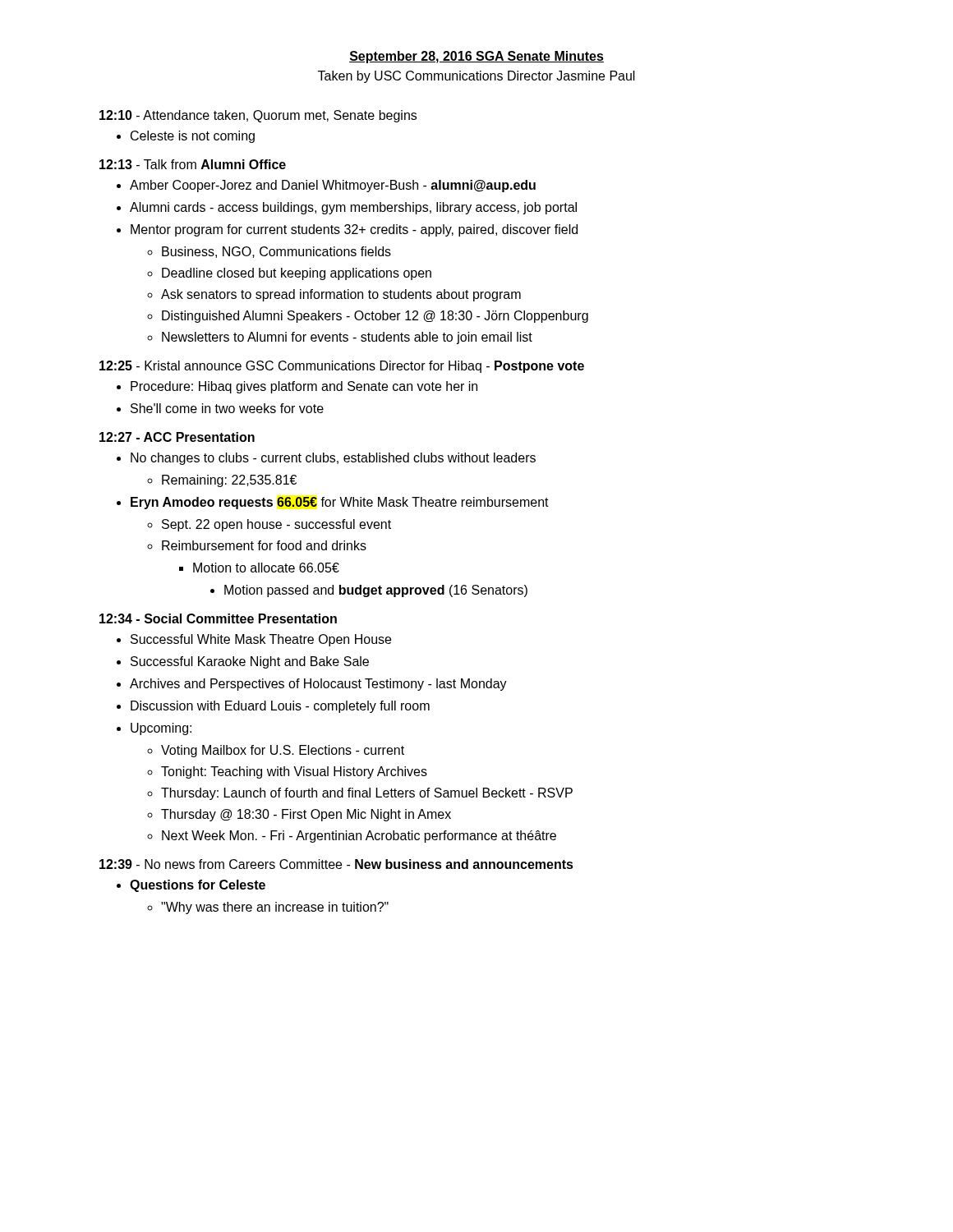Where is the passage that starts "12:34 - Social Committee"?
The image size is (953, 1232).
coord(218,619)
